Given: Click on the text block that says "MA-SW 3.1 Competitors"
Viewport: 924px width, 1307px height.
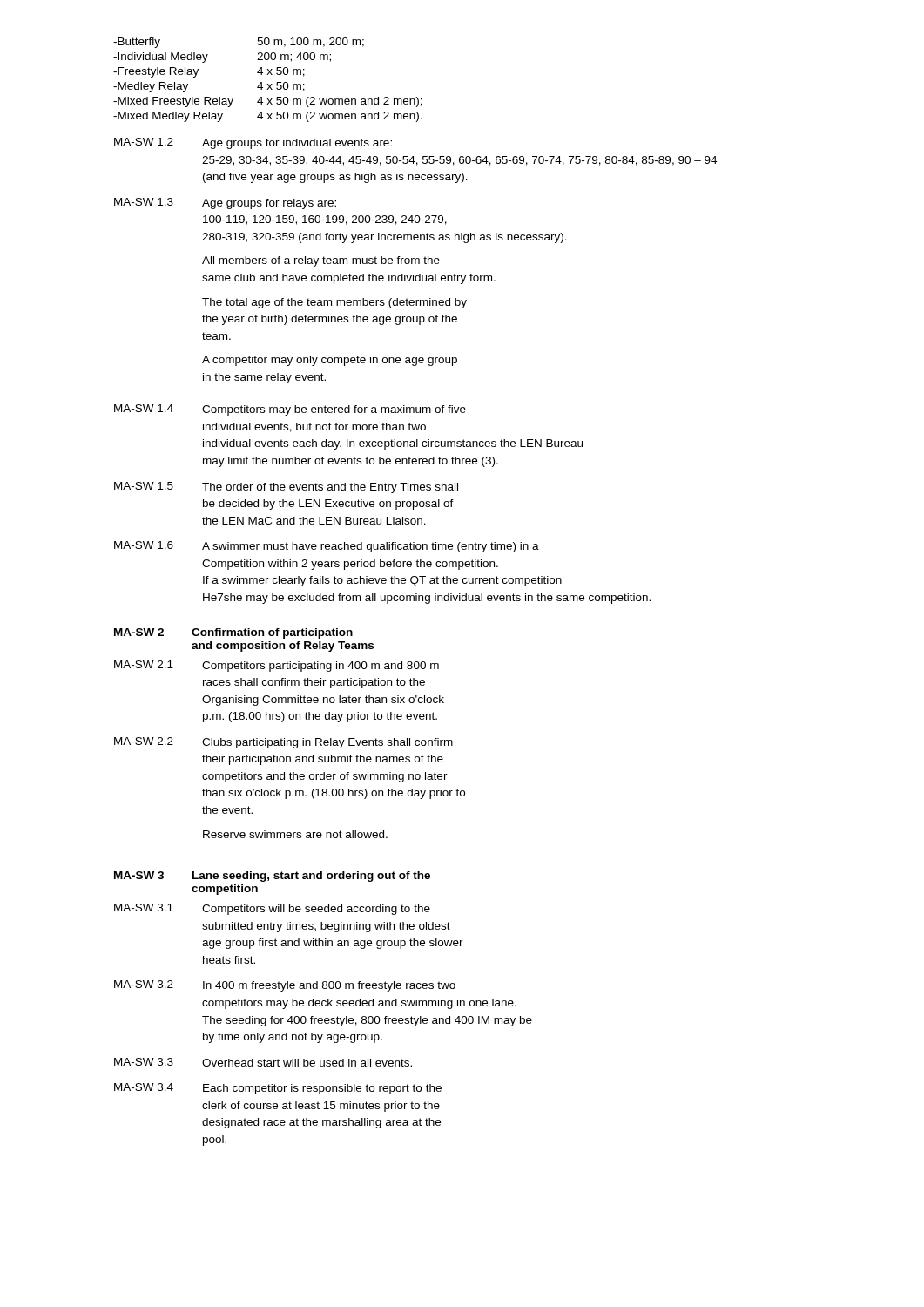Looking at the screenshot, I should pos(272,909).
